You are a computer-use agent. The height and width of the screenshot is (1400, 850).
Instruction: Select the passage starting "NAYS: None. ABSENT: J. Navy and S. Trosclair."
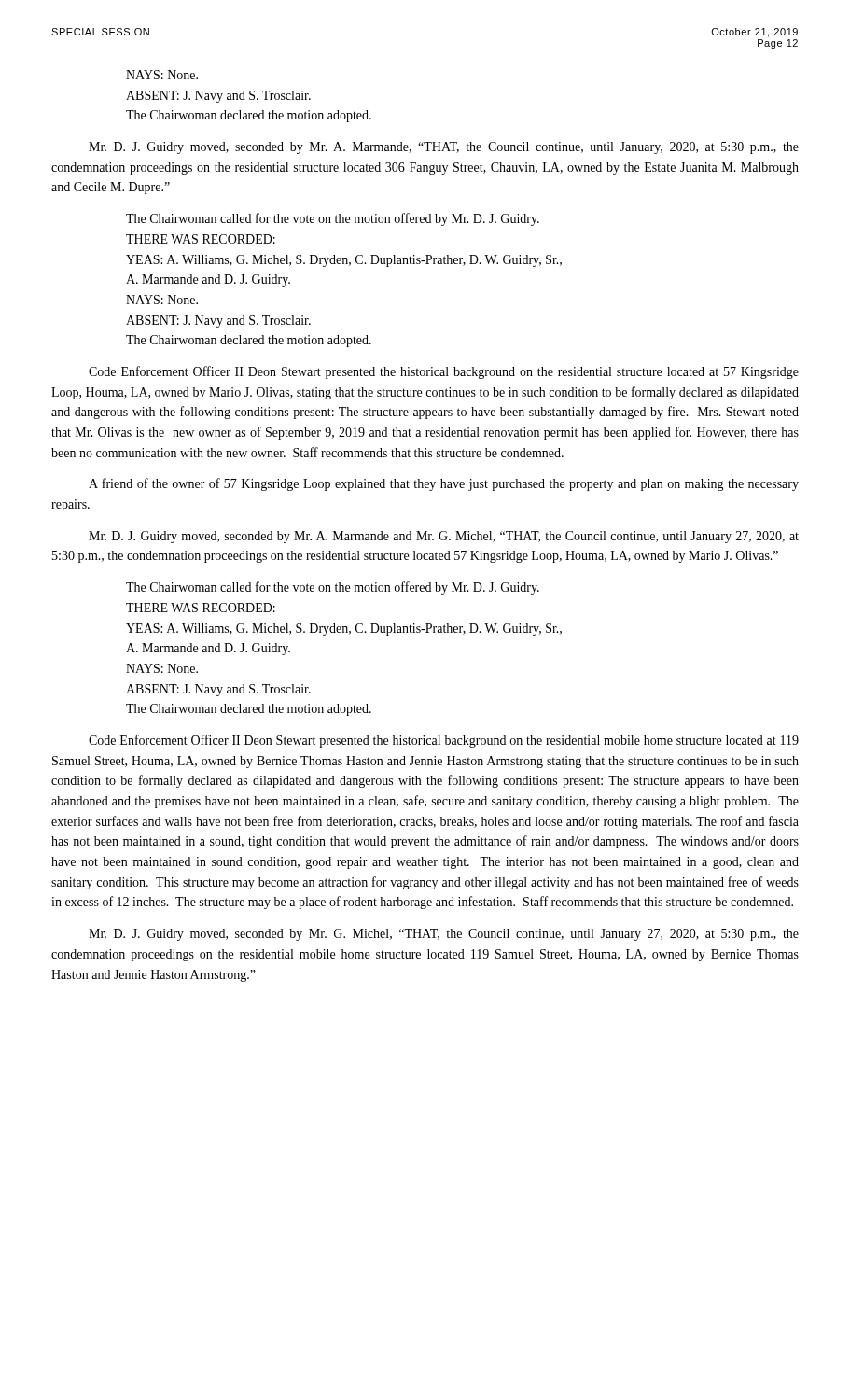tap(162, 75)
